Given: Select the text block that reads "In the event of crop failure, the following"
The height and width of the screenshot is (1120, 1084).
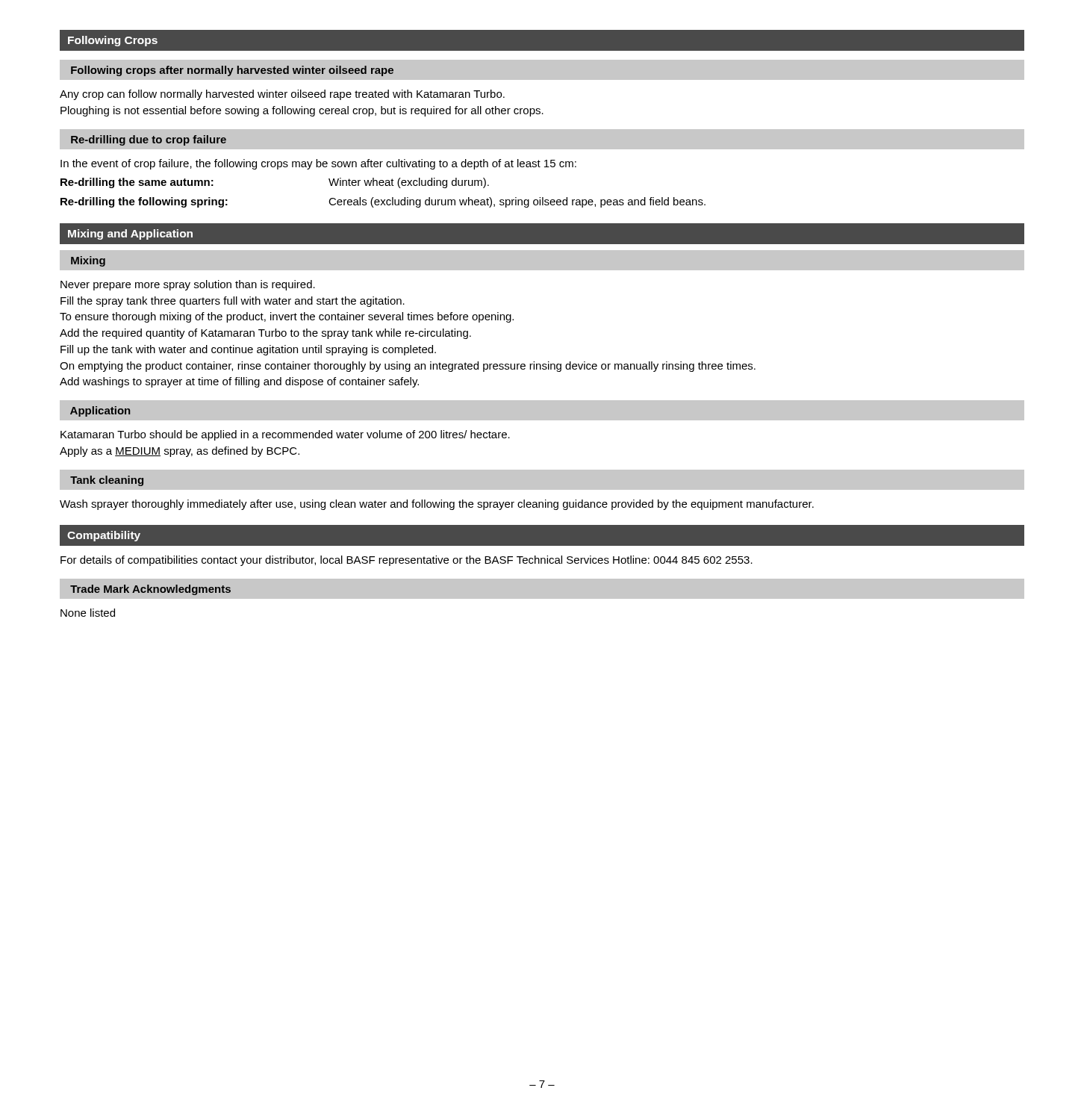Looking at the screenshot, I should (318, 163).
